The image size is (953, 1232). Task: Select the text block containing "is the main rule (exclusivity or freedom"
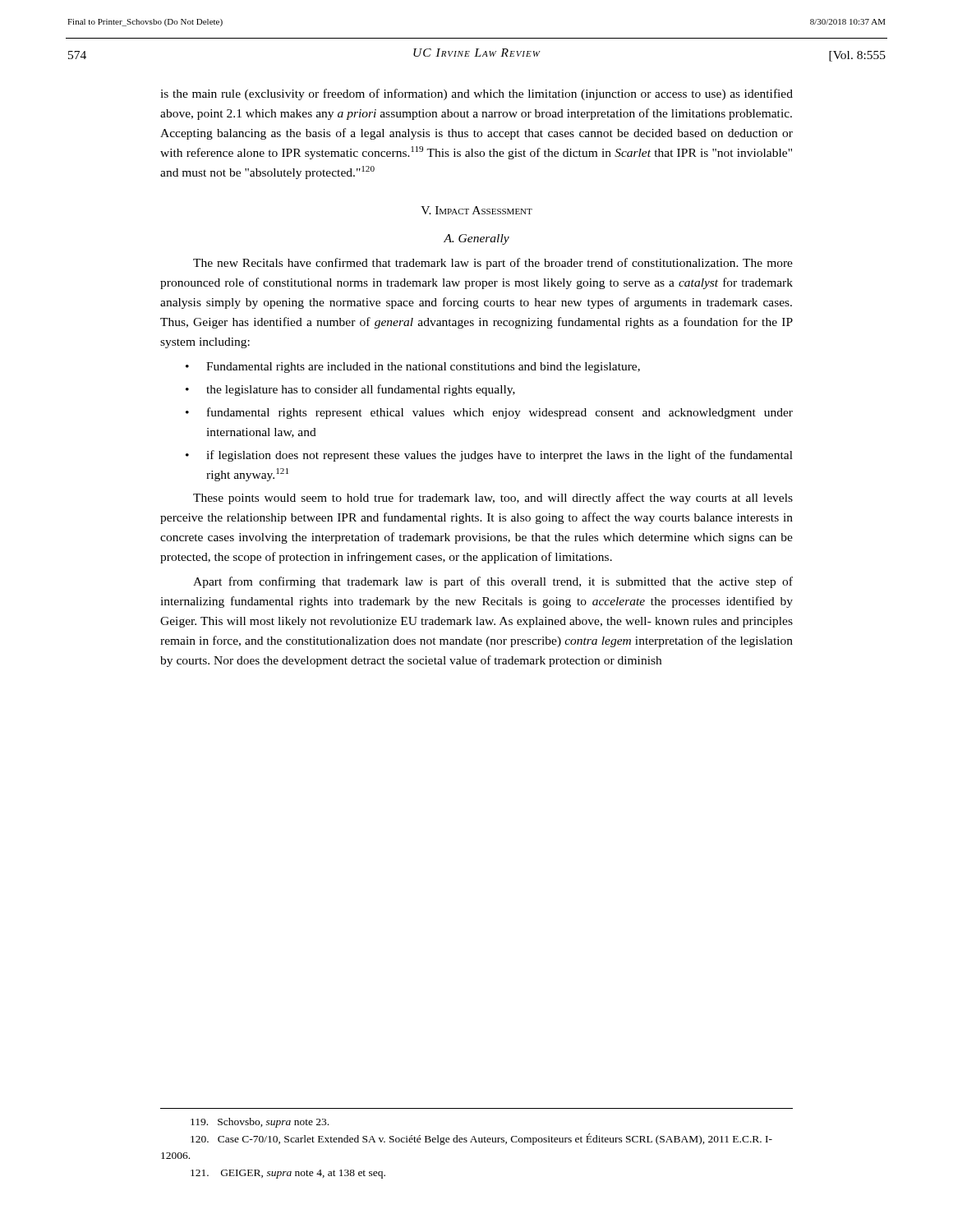pos(476,133)
